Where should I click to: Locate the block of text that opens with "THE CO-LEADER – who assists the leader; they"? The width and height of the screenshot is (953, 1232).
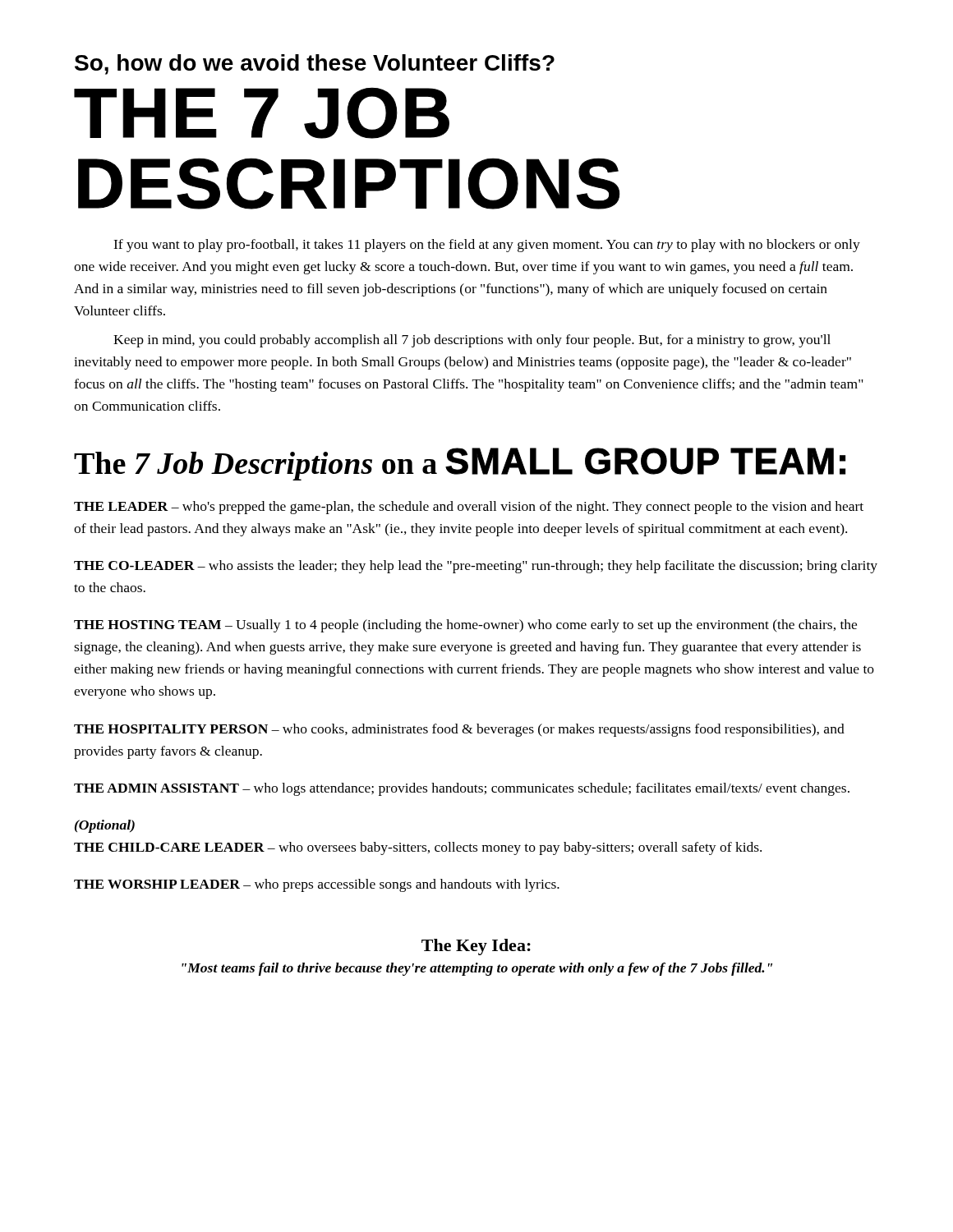[x=476, y=577]
